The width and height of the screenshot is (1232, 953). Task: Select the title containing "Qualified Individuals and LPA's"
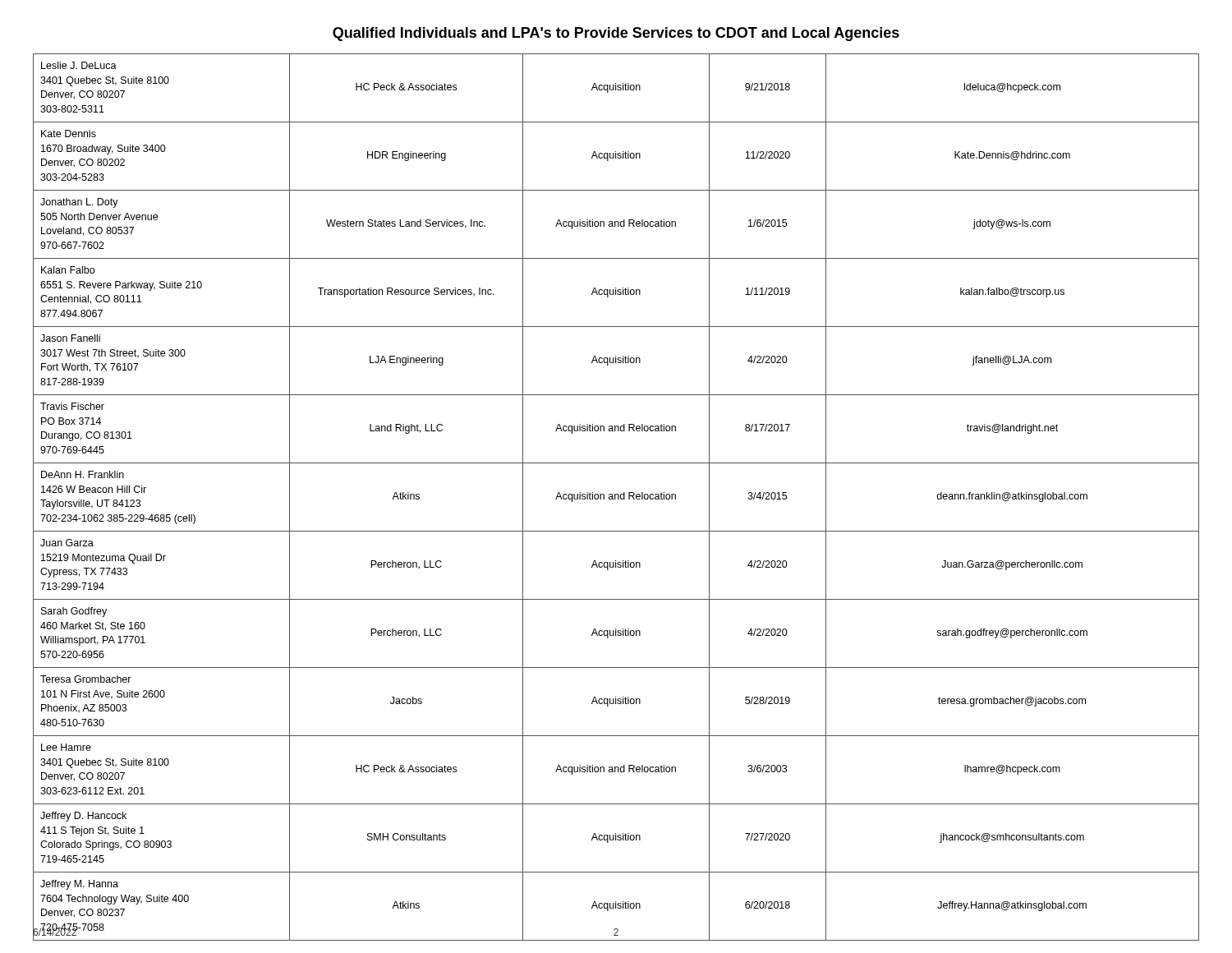coord(616,33)
